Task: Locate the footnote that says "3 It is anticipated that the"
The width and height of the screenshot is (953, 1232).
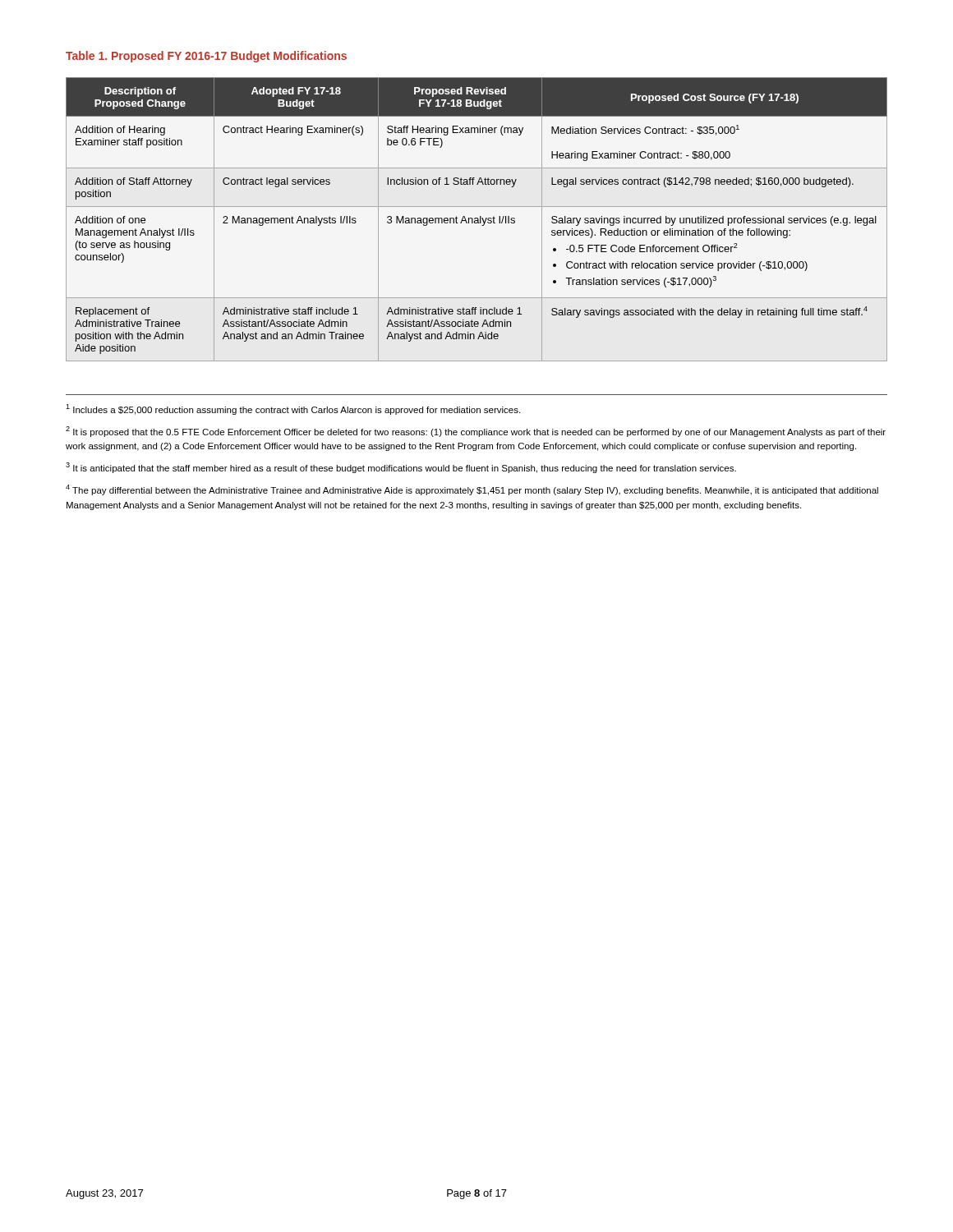Action: [x=401, y=467]
